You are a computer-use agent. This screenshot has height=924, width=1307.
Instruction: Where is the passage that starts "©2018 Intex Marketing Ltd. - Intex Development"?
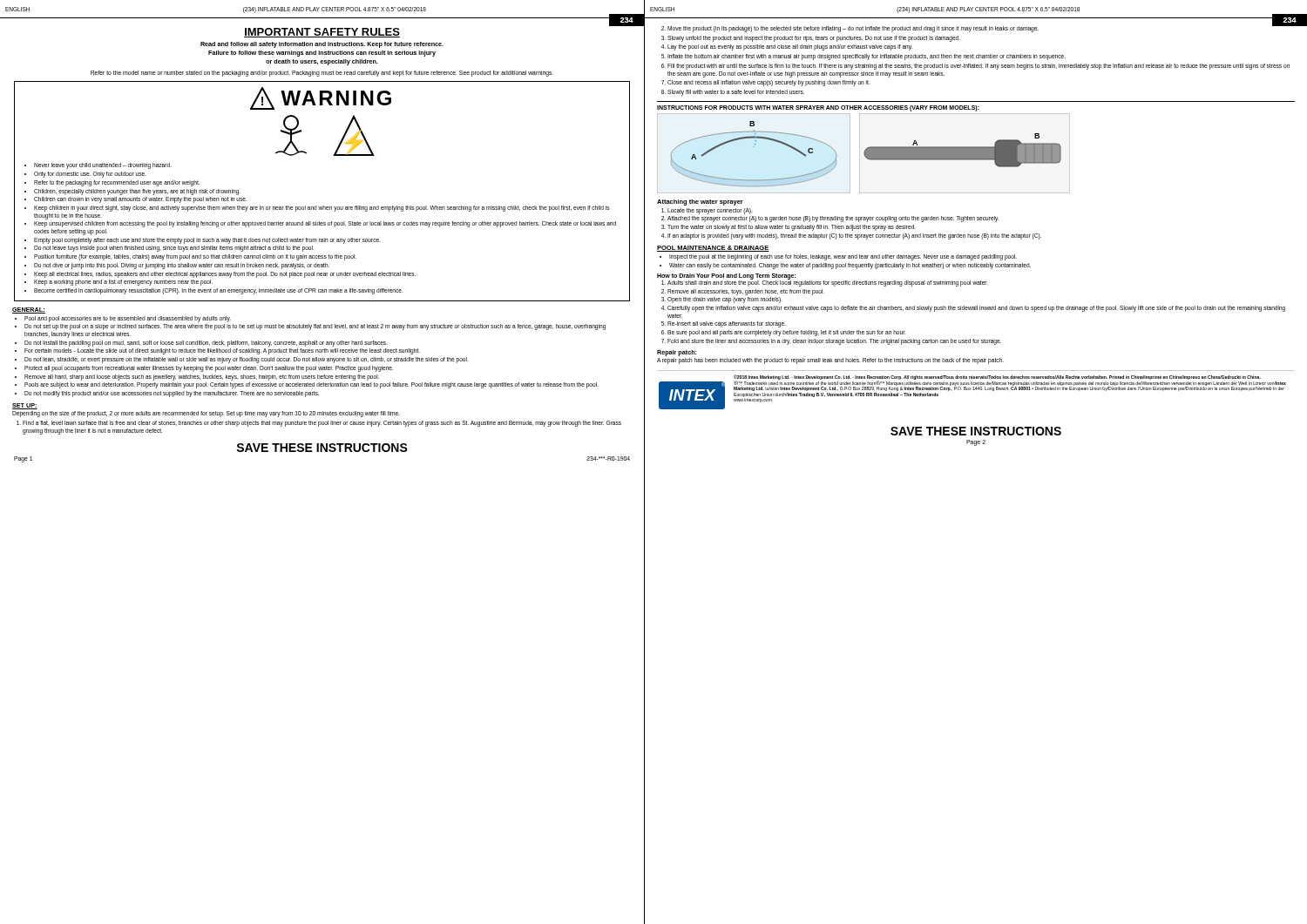click(1010, 389)
